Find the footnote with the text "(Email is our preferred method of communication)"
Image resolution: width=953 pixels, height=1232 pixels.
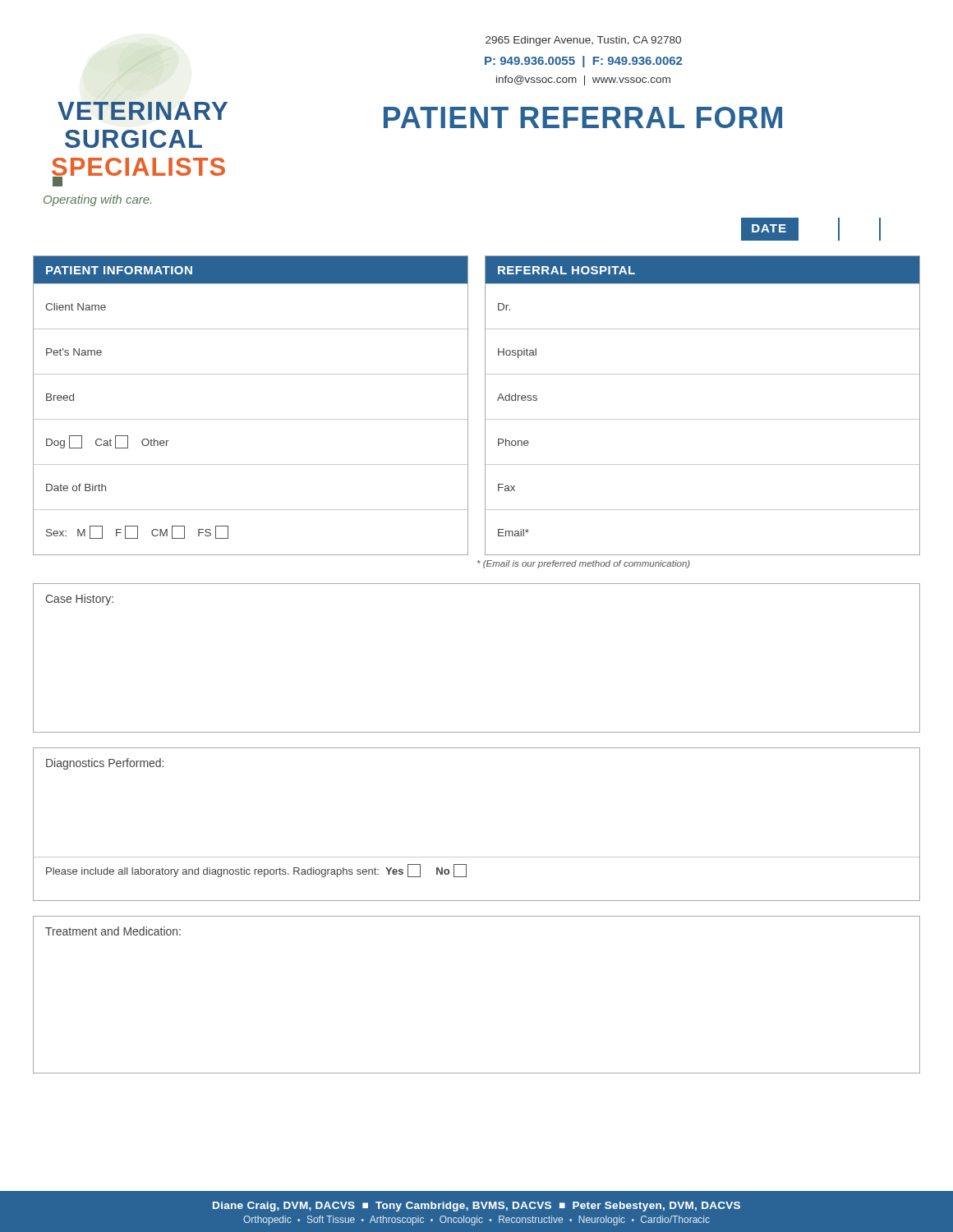pos(583,563)
